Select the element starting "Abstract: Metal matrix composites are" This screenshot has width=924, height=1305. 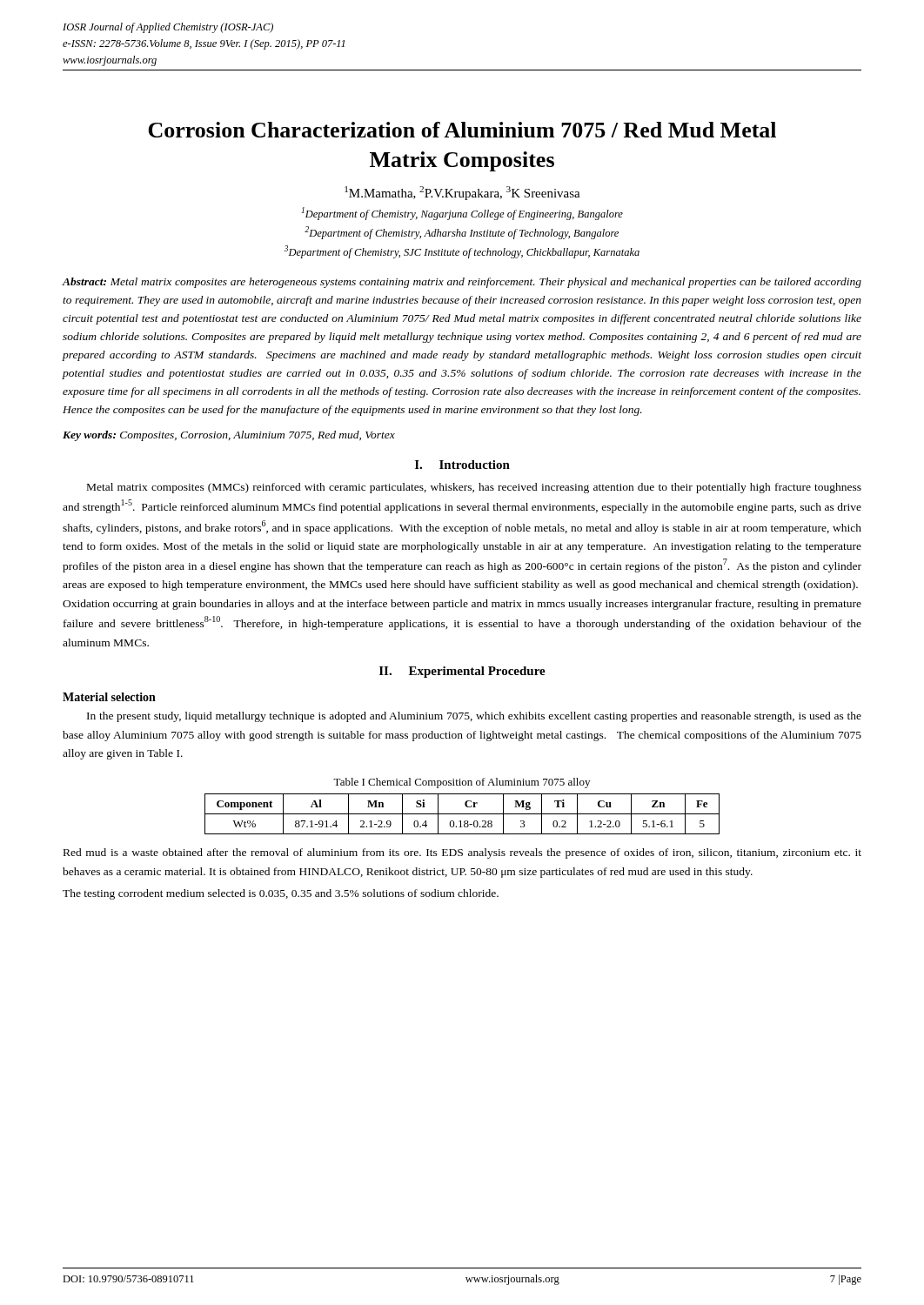[462, 345]
